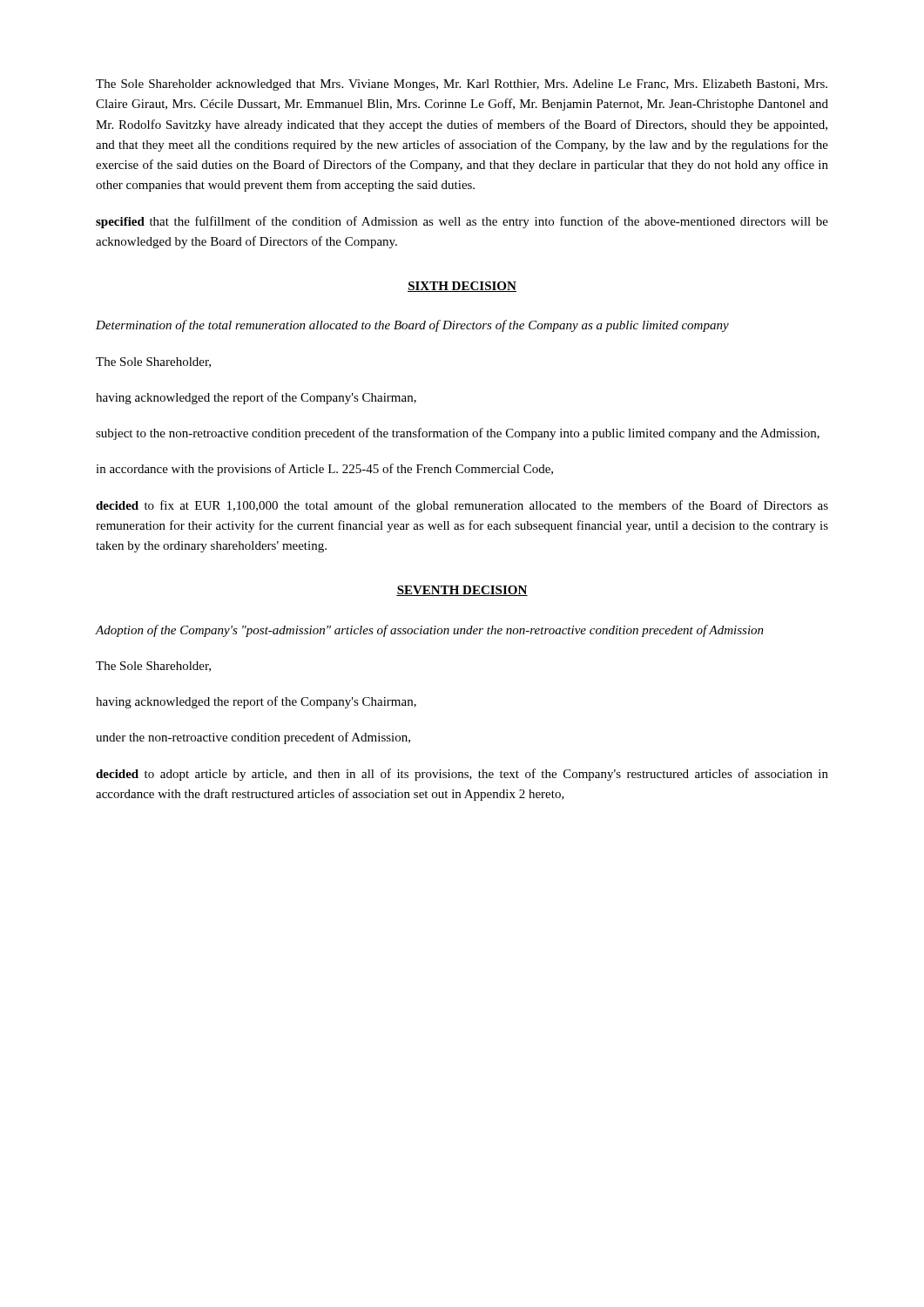Find "SEVENTH DECISION" on this page
This screenshot has height=1307, width=924.
[462, 591]
